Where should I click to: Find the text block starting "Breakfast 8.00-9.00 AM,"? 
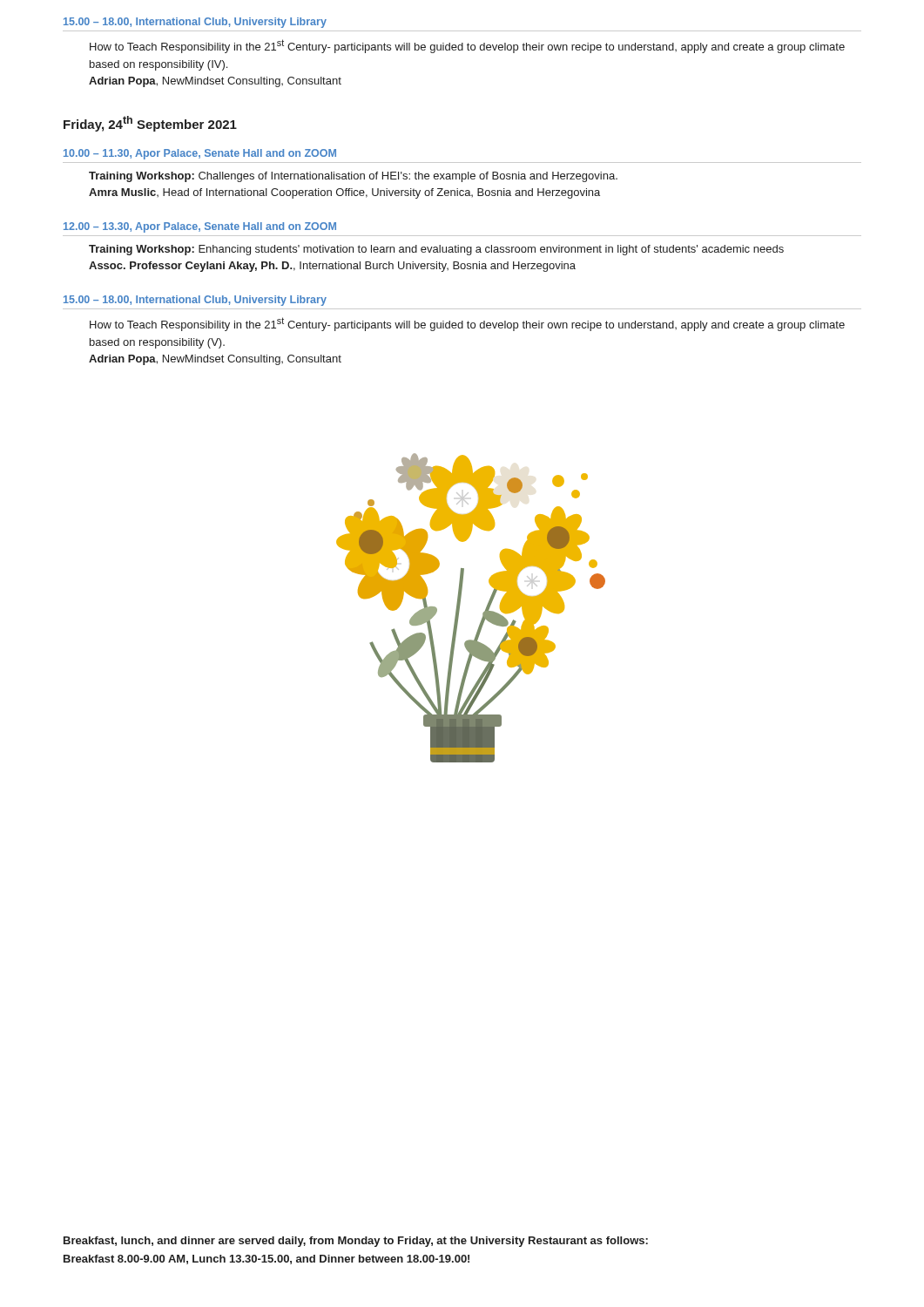(x=267, y=1259)
